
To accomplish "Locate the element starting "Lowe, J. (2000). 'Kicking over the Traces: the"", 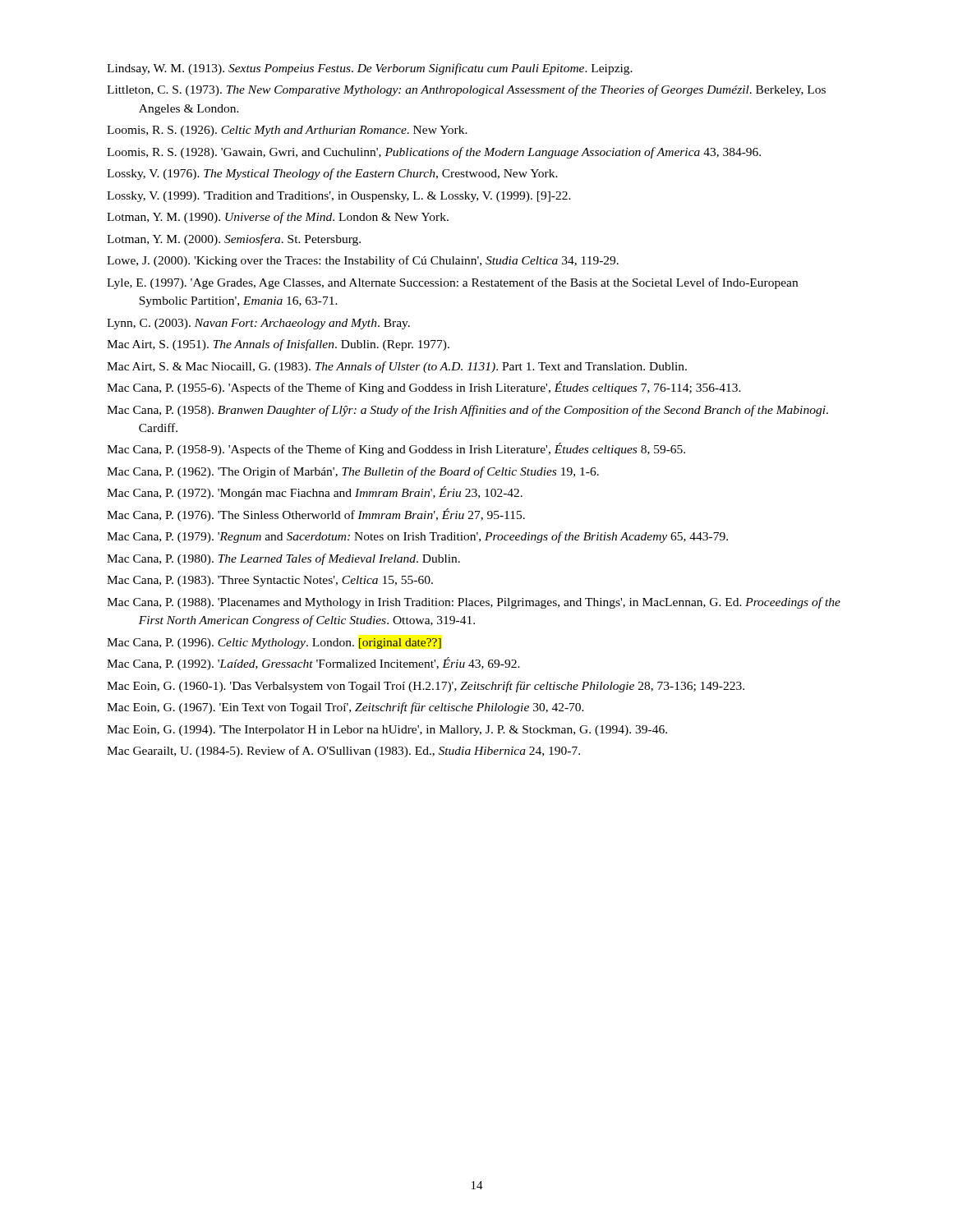I will coord(363,260).
